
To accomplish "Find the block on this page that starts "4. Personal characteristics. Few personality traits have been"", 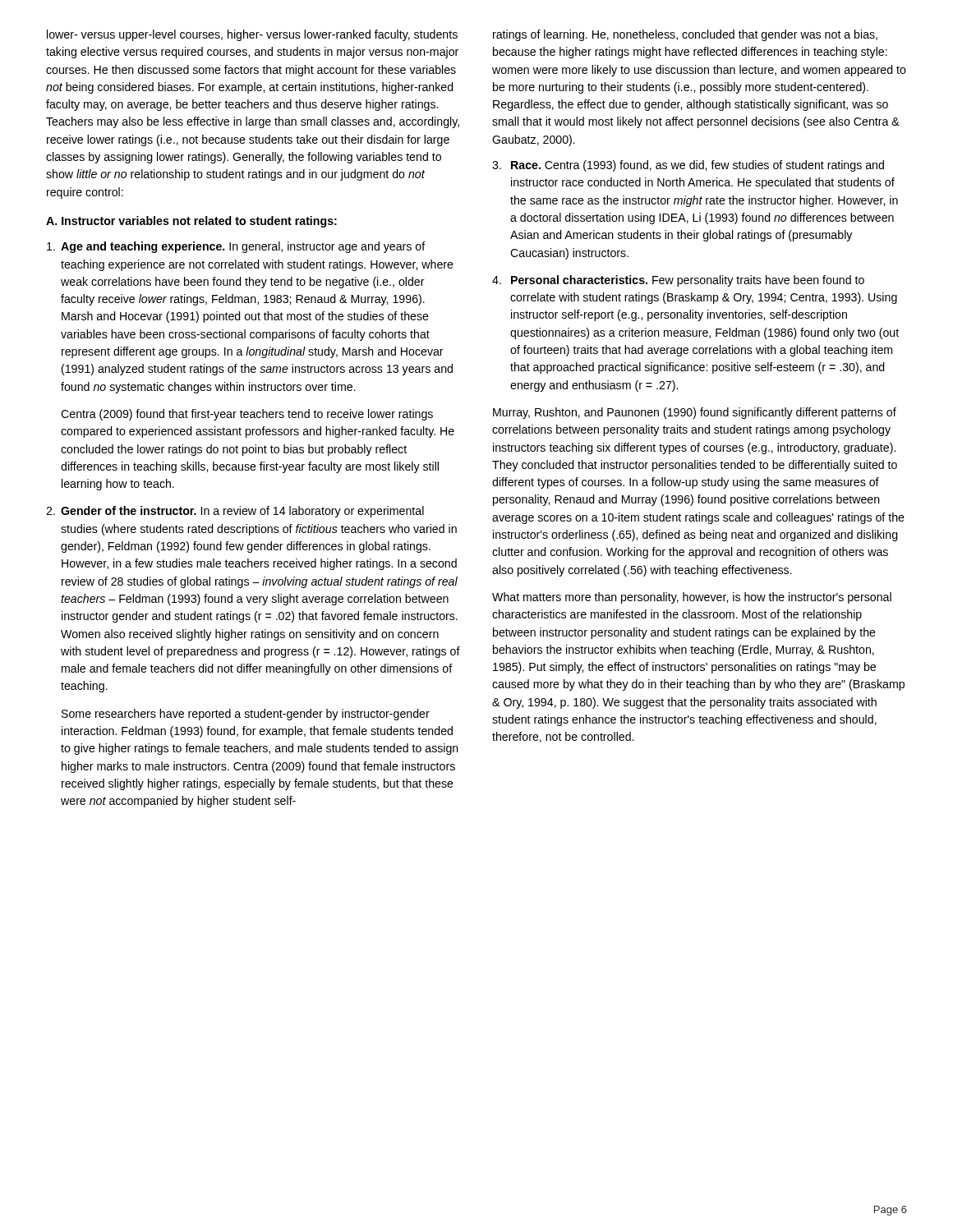I will (700, 333).
